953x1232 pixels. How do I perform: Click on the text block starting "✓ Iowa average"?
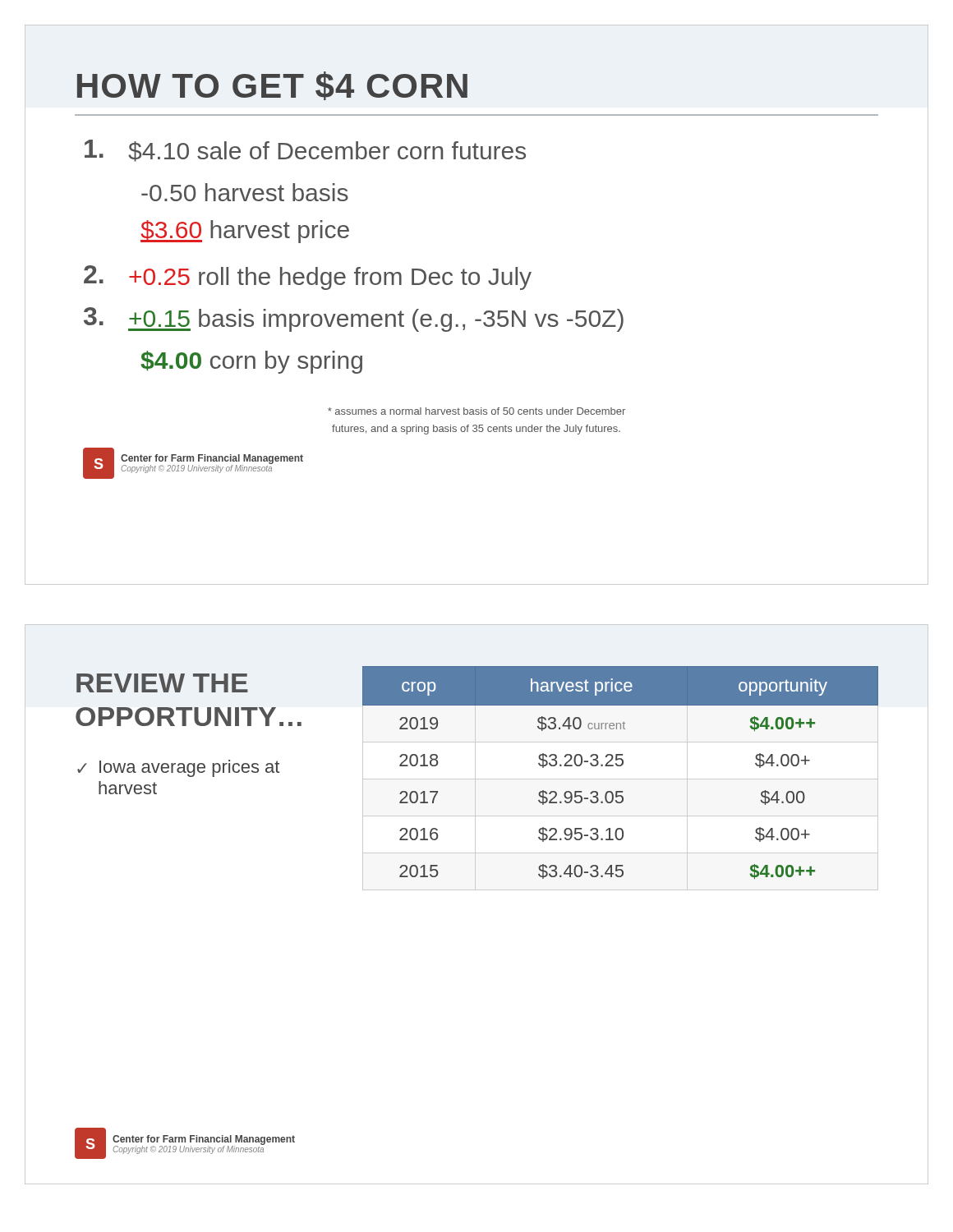click(x=194, y=777)
